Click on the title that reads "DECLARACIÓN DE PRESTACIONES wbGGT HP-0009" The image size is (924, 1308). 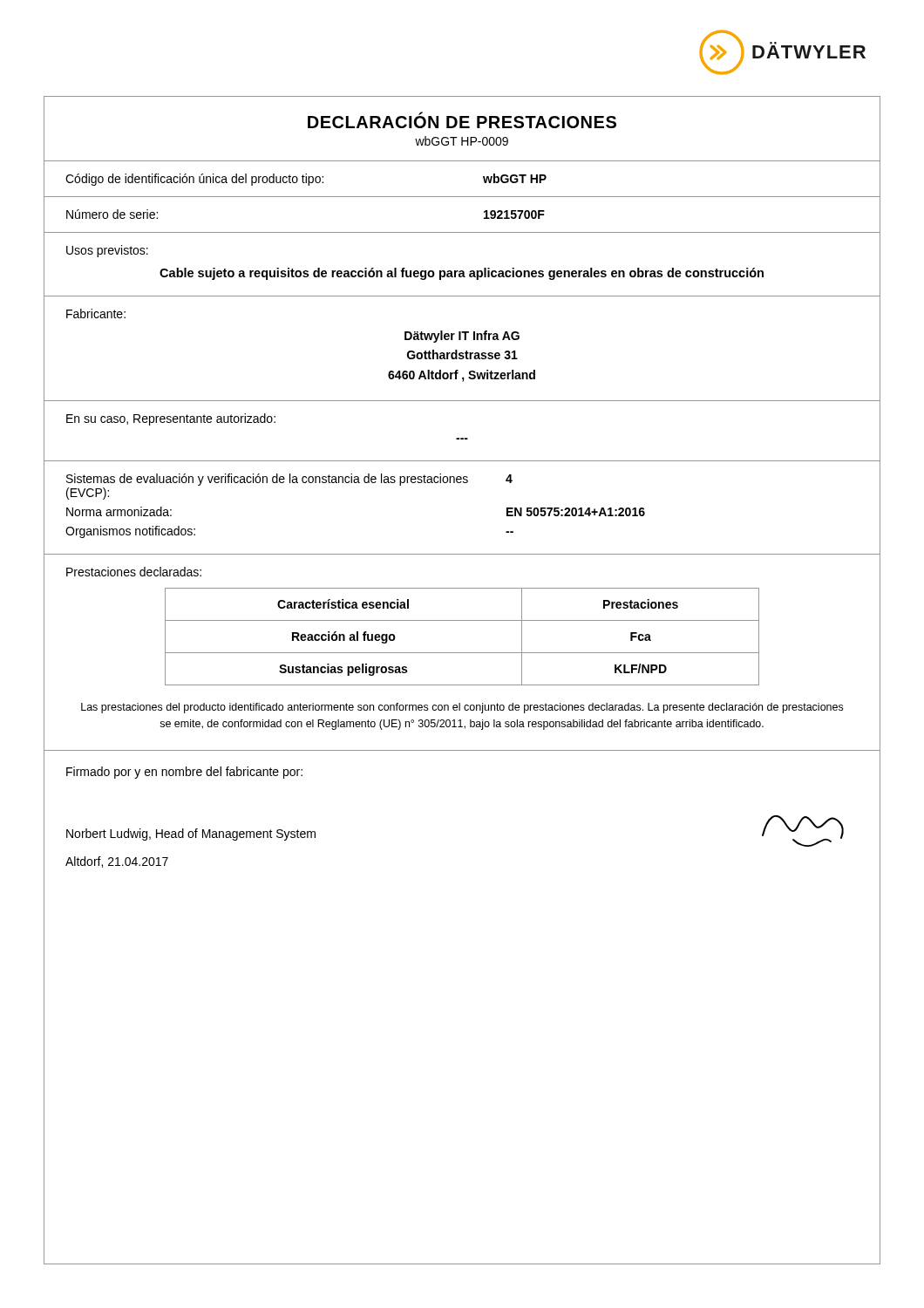point(462,130)
